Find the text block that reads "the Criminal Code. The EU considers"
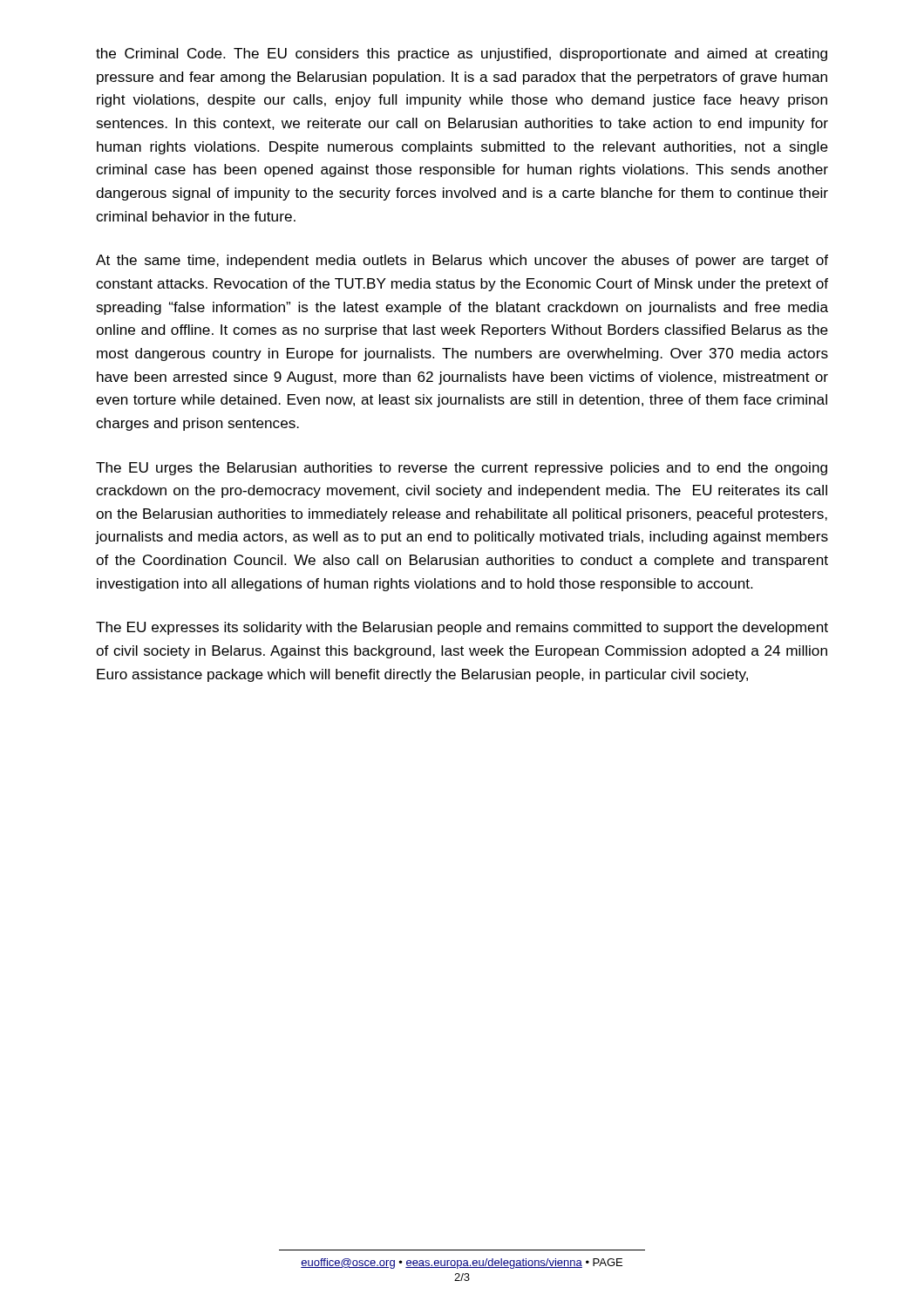The image size is (924, 1308). coord(462,135)
